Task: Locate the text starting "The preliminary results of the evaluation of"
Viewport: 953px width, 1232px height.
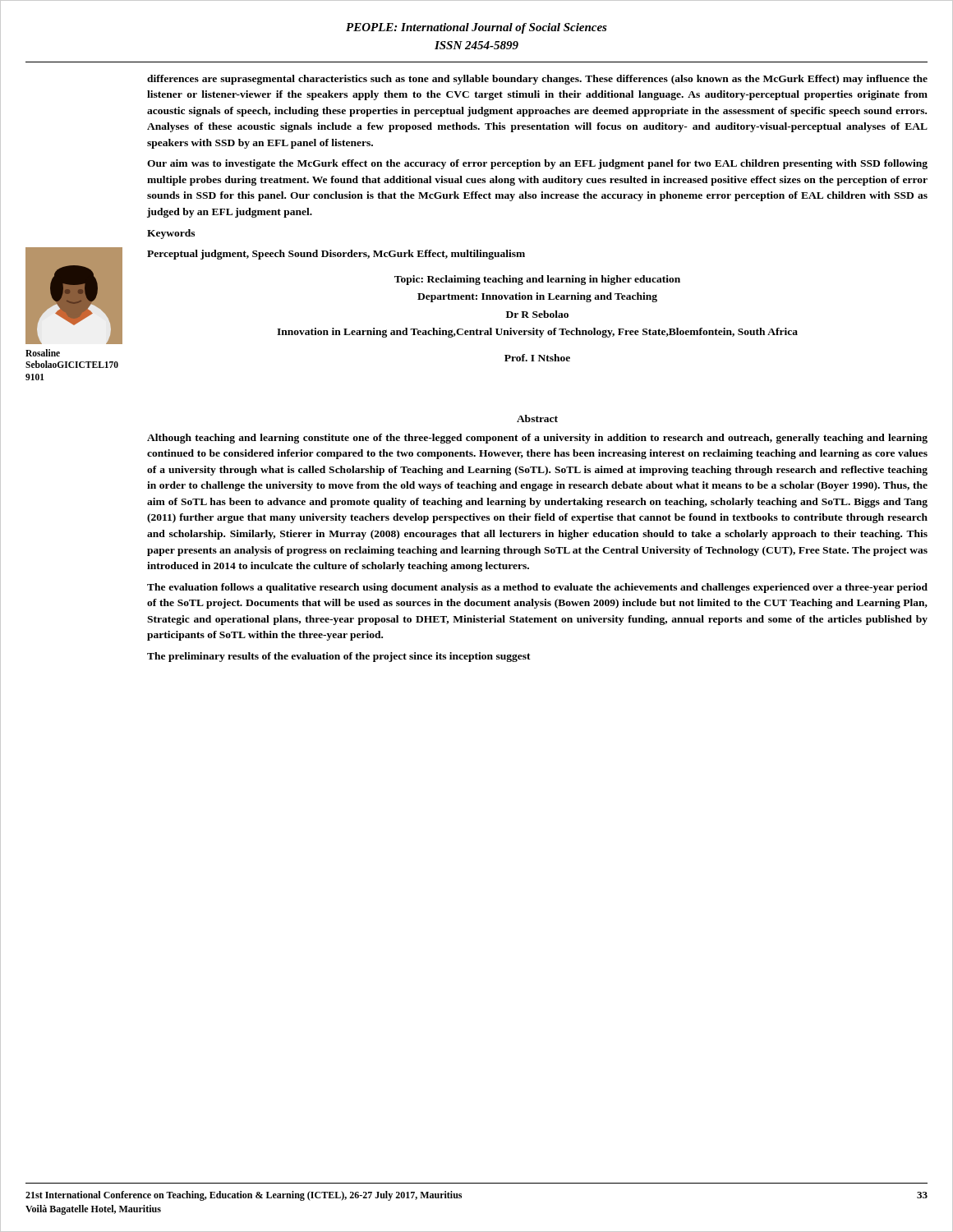Action: [339, 656]
